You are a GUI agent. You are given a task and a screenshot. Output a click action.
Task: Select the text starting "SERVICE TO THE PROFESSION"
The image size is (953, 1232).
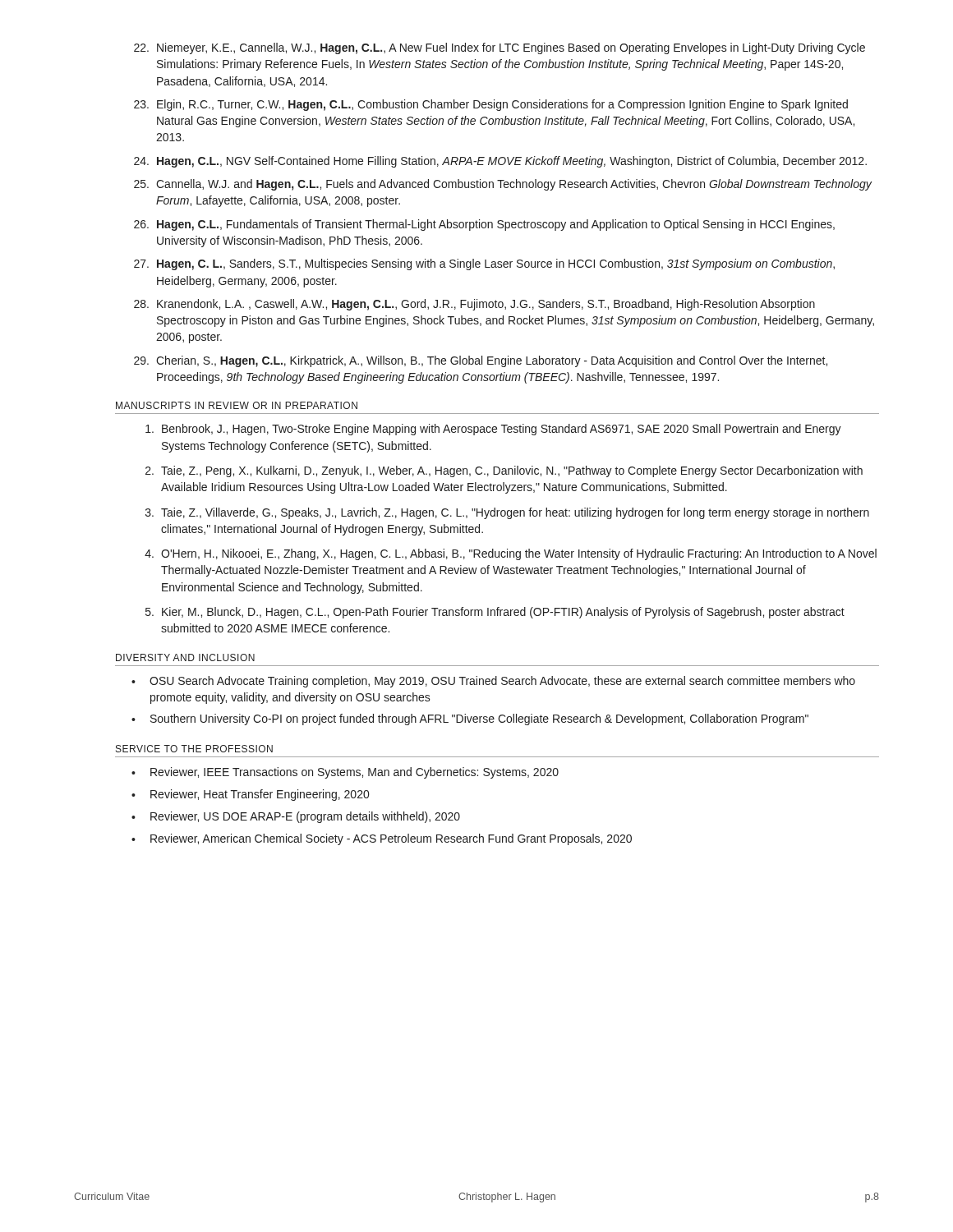(x=194, y=749)
